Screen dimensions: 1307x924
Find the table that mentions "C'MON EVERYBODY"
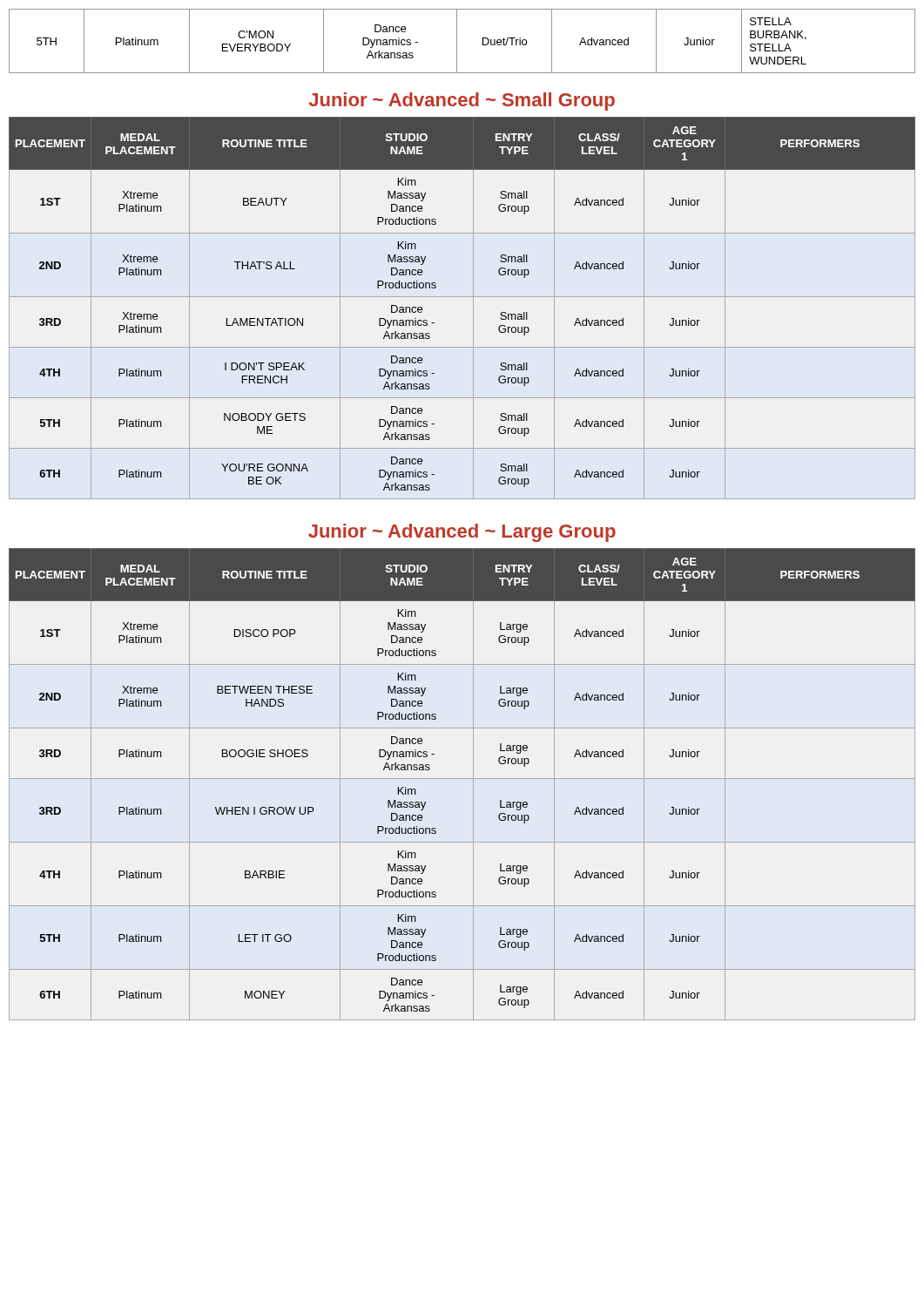[x=462, y=41]
